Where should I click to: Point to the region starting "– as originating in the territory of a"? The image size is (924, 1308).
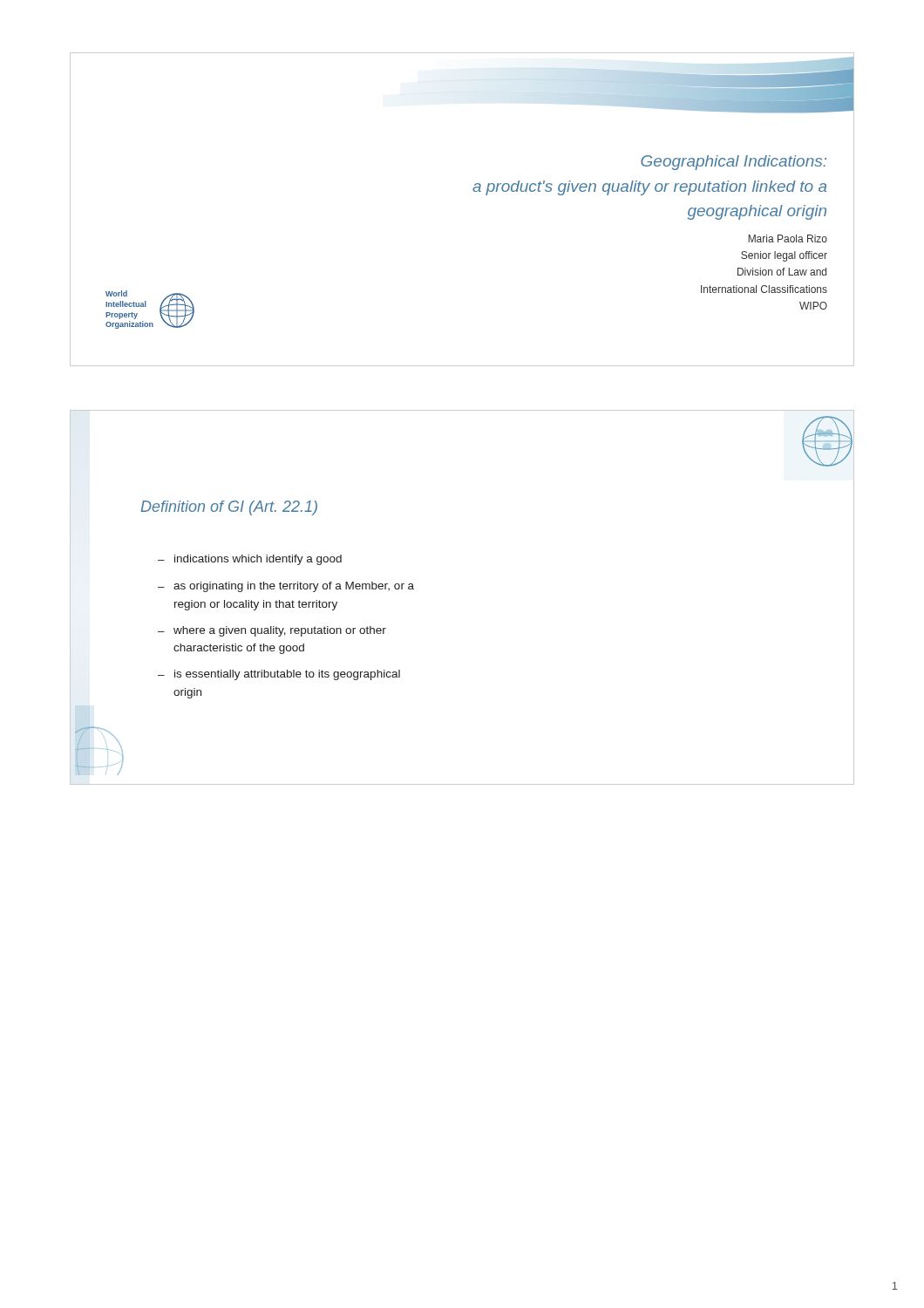coord(286,587)
